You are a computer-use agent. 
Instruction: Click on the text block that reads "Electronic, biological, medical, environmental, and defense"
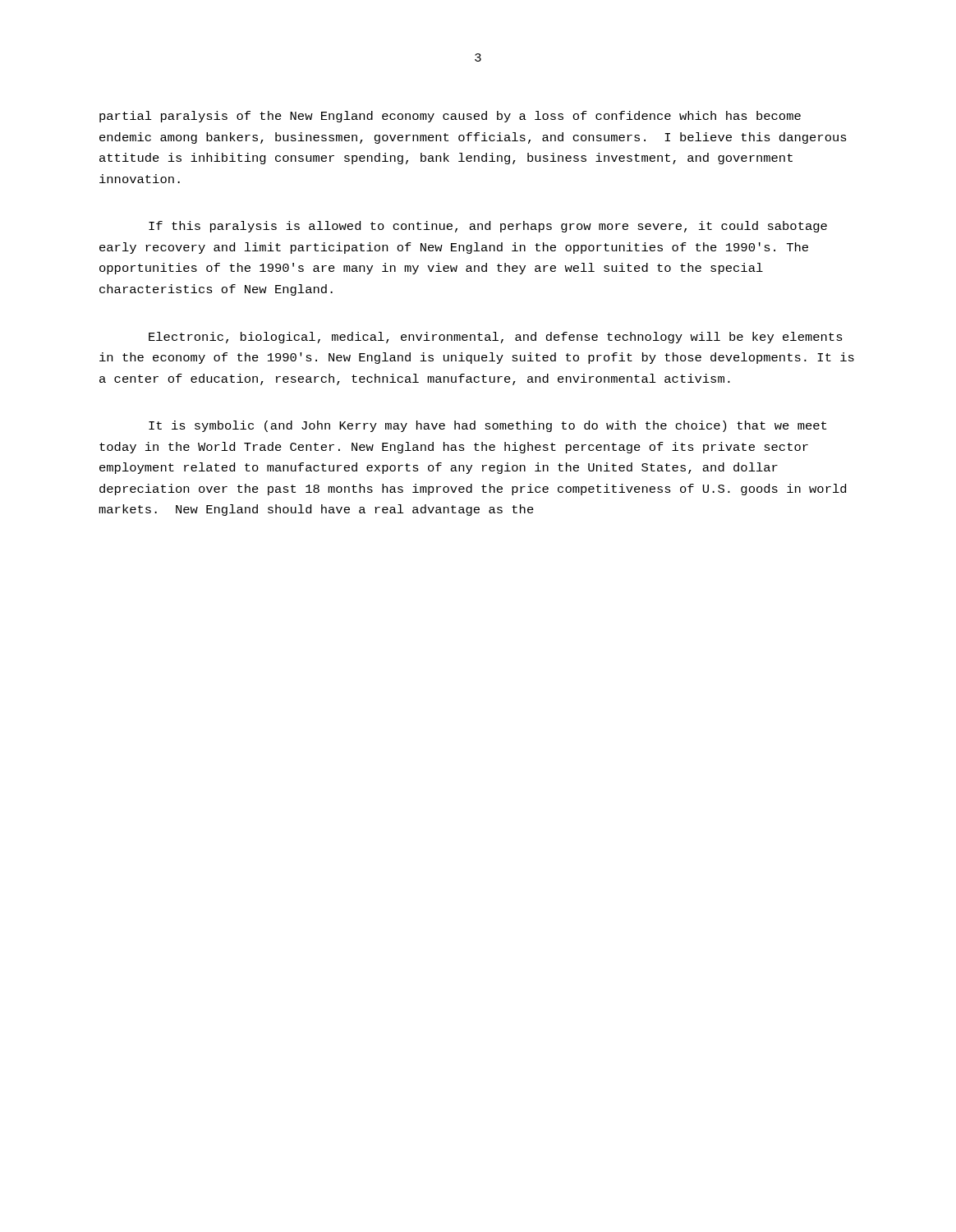pyautogui.click(x=477, y=358)
